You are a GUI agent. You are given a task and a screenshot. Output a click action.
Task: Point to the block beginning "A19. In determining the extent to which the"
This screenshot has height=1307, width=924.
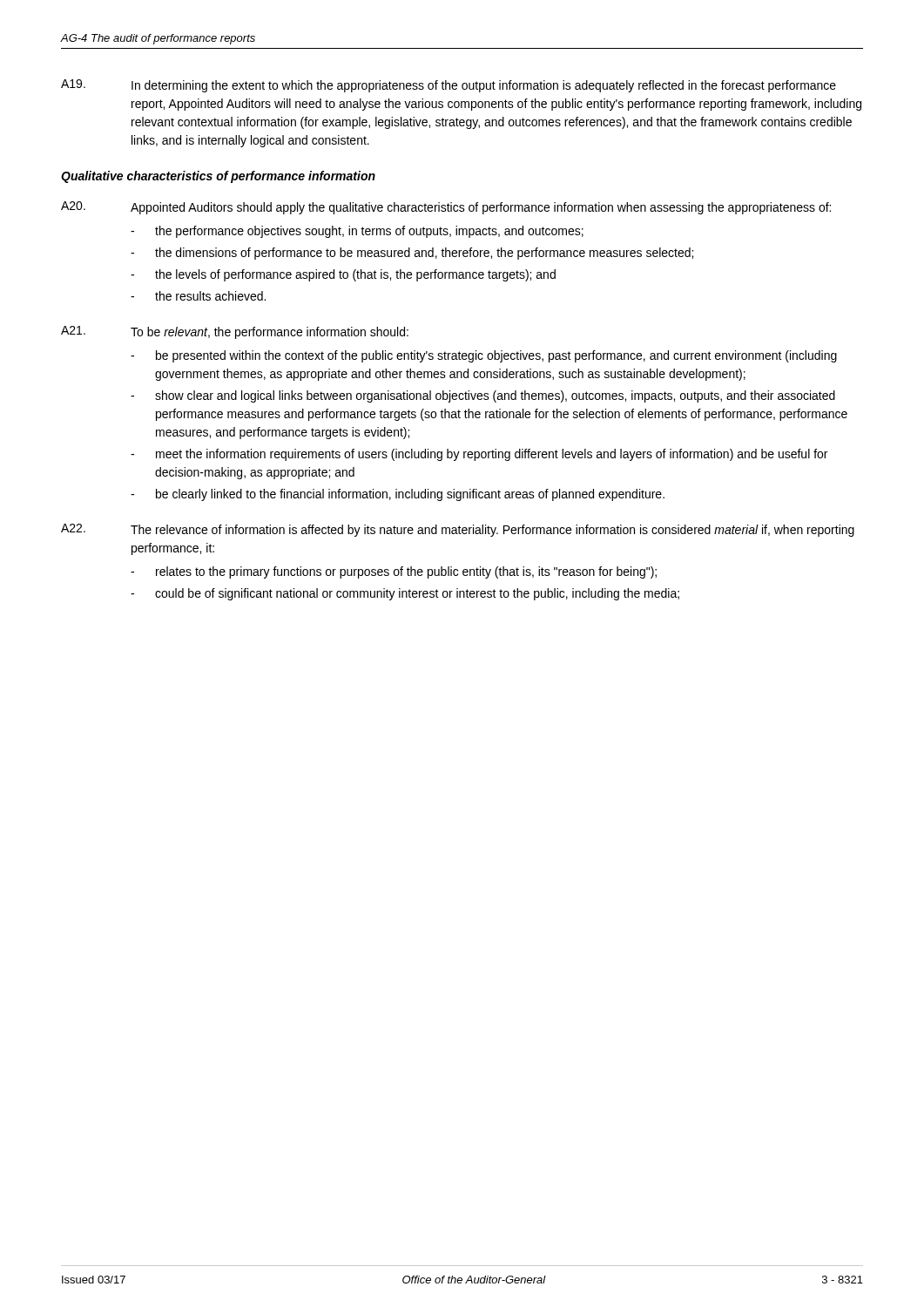[x=462, y=113]
